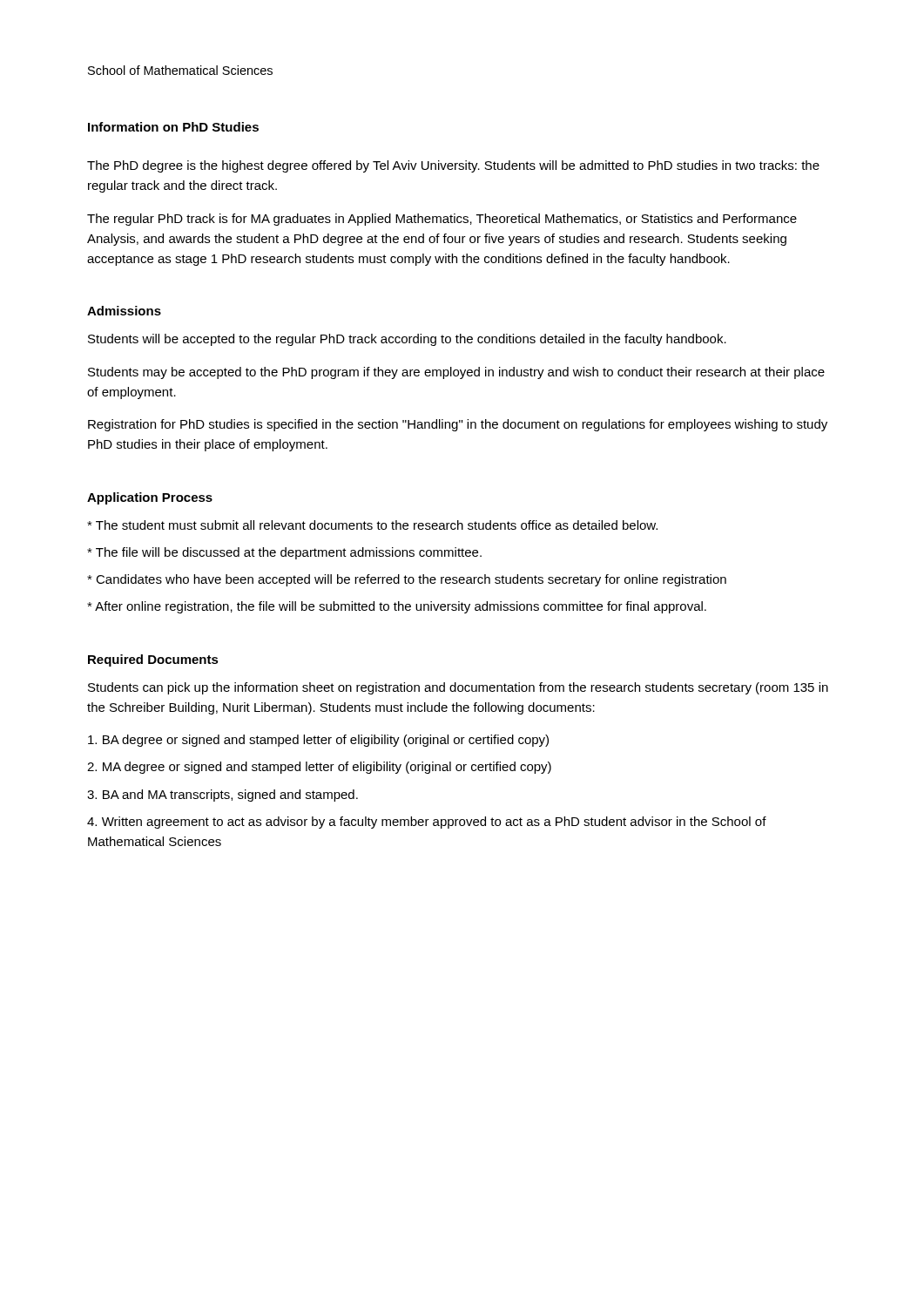The height and width of the screenshot is (1307, 924).
Task: Point to the block beginning "Registration for PhD studies is"
Action: pos(457,434)
